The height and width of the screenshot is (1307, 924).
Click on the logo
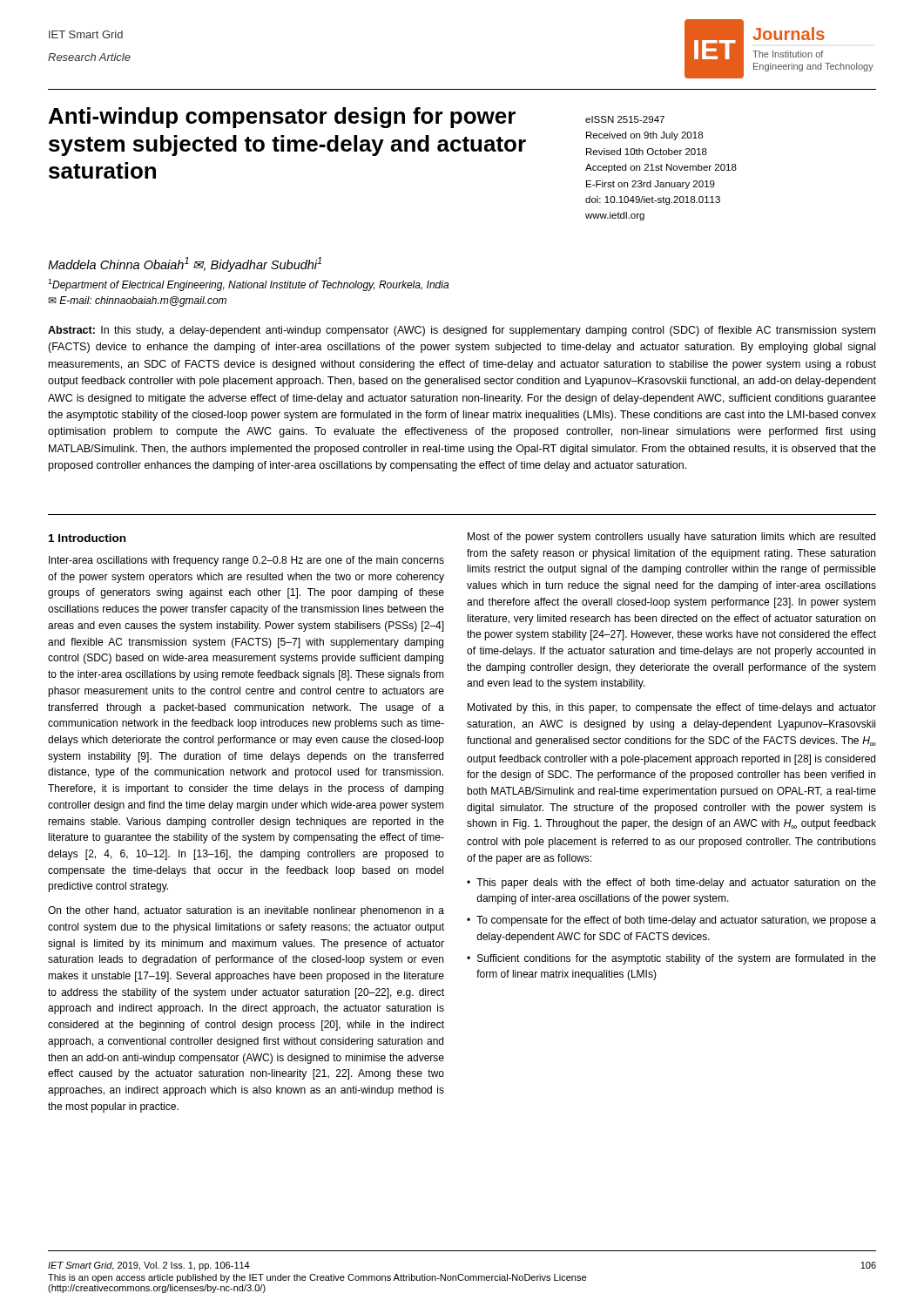click(x=780, y=51)
